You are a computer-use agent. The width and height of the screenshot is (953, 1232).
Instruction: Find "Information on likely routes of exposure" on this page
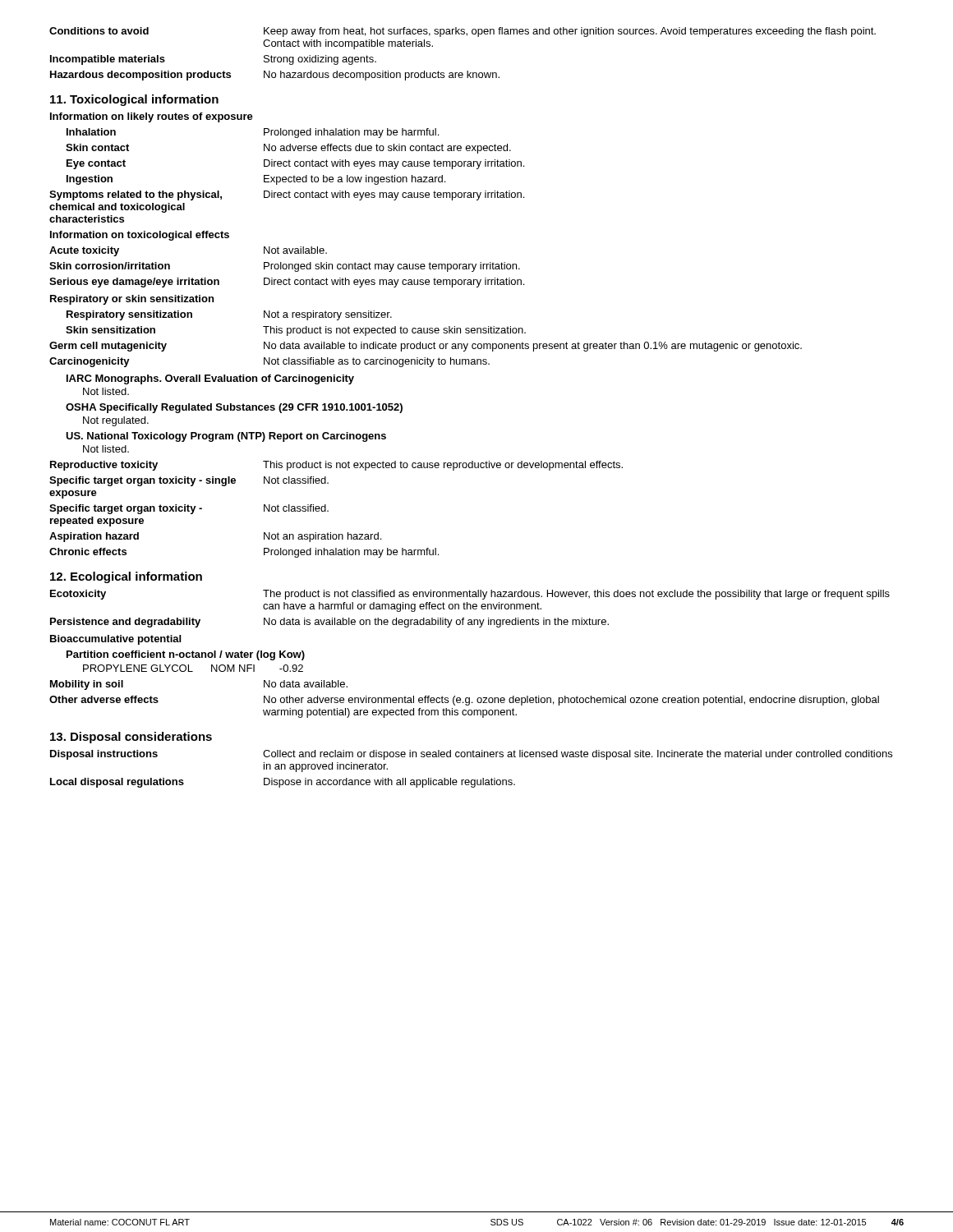(151, 116)
